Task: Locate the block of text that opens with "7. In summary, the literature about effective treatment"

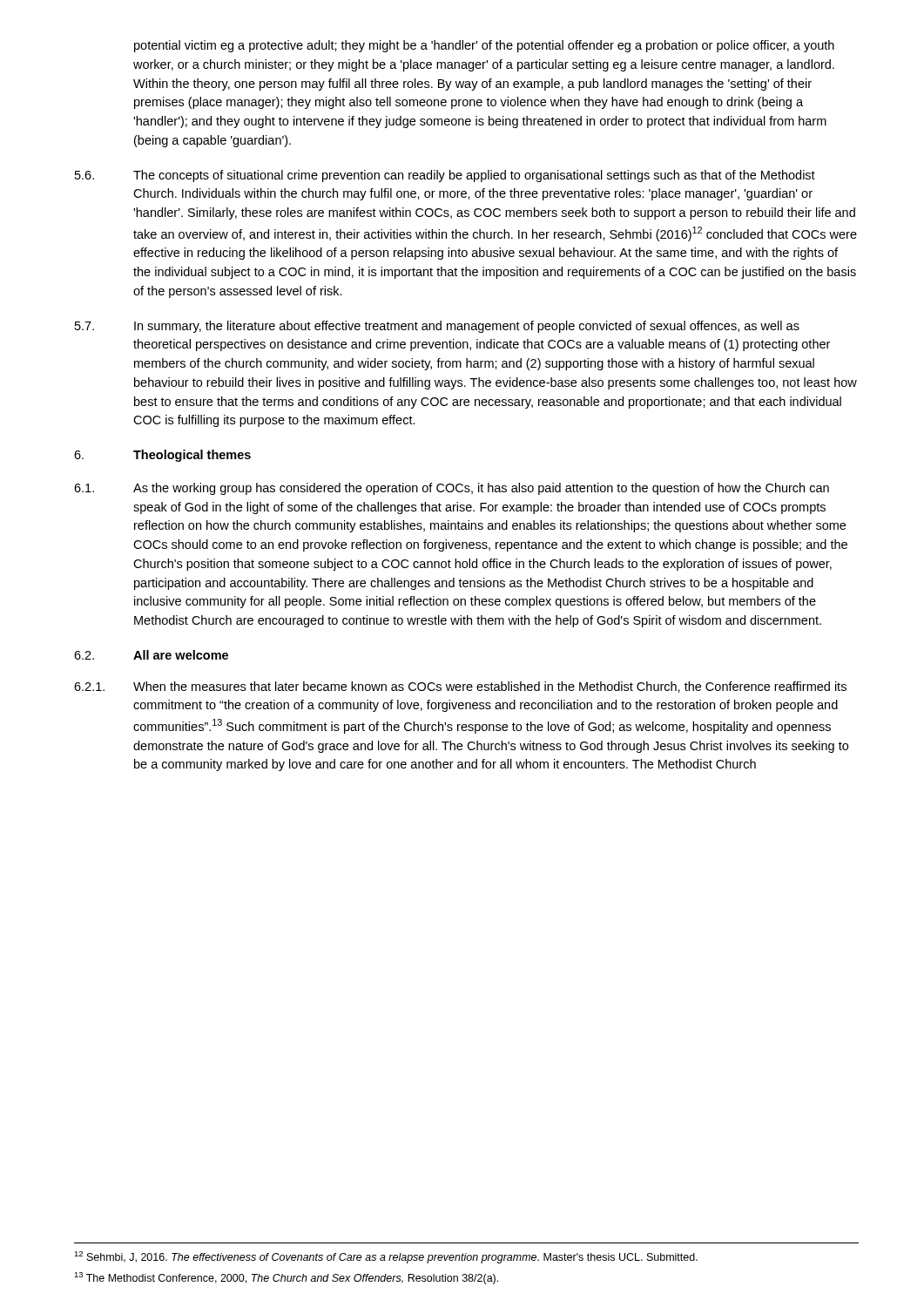Action: point(466,374)
